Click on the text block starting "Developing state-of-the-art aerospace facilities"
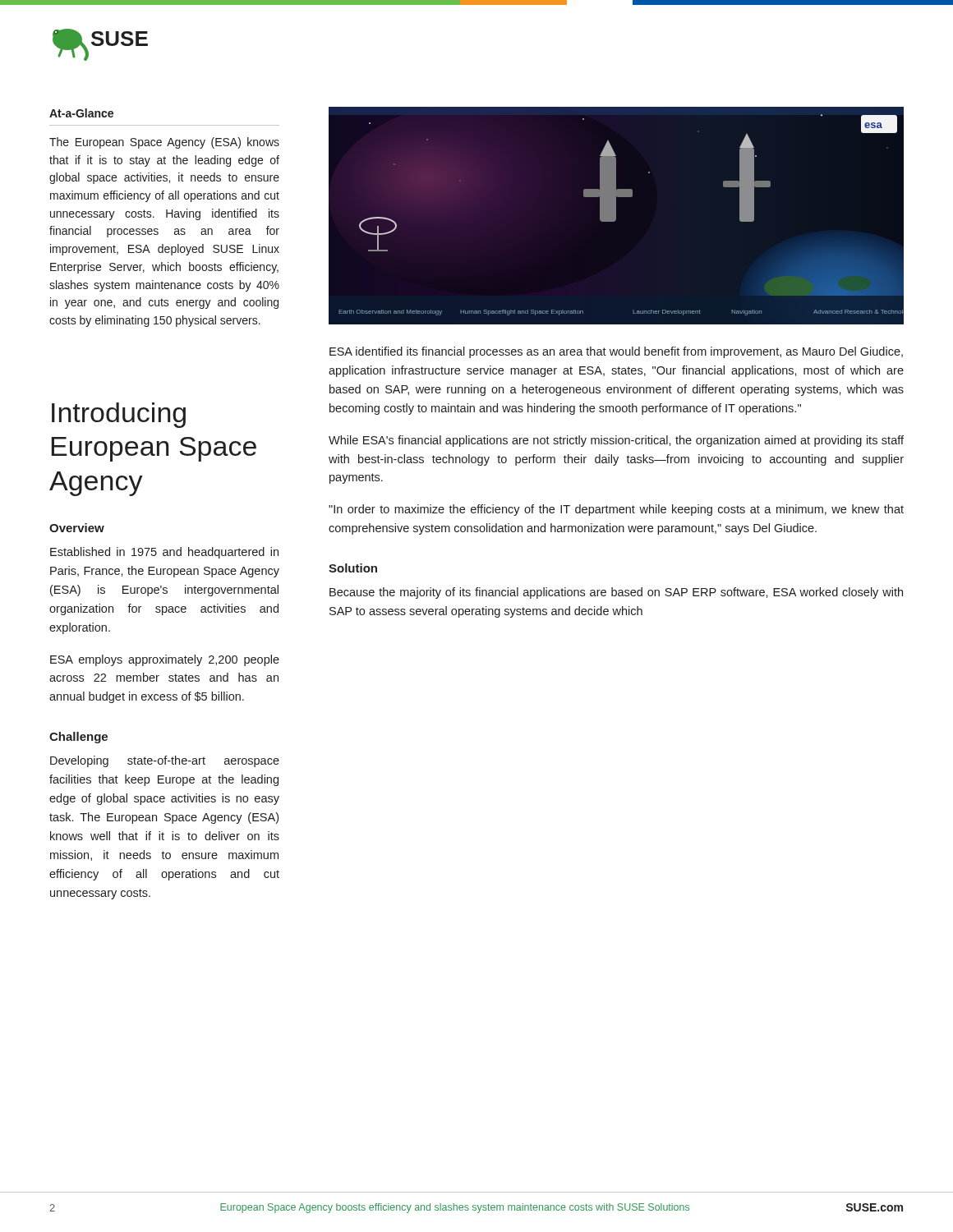953x1232 pixels. coord(164,827)
